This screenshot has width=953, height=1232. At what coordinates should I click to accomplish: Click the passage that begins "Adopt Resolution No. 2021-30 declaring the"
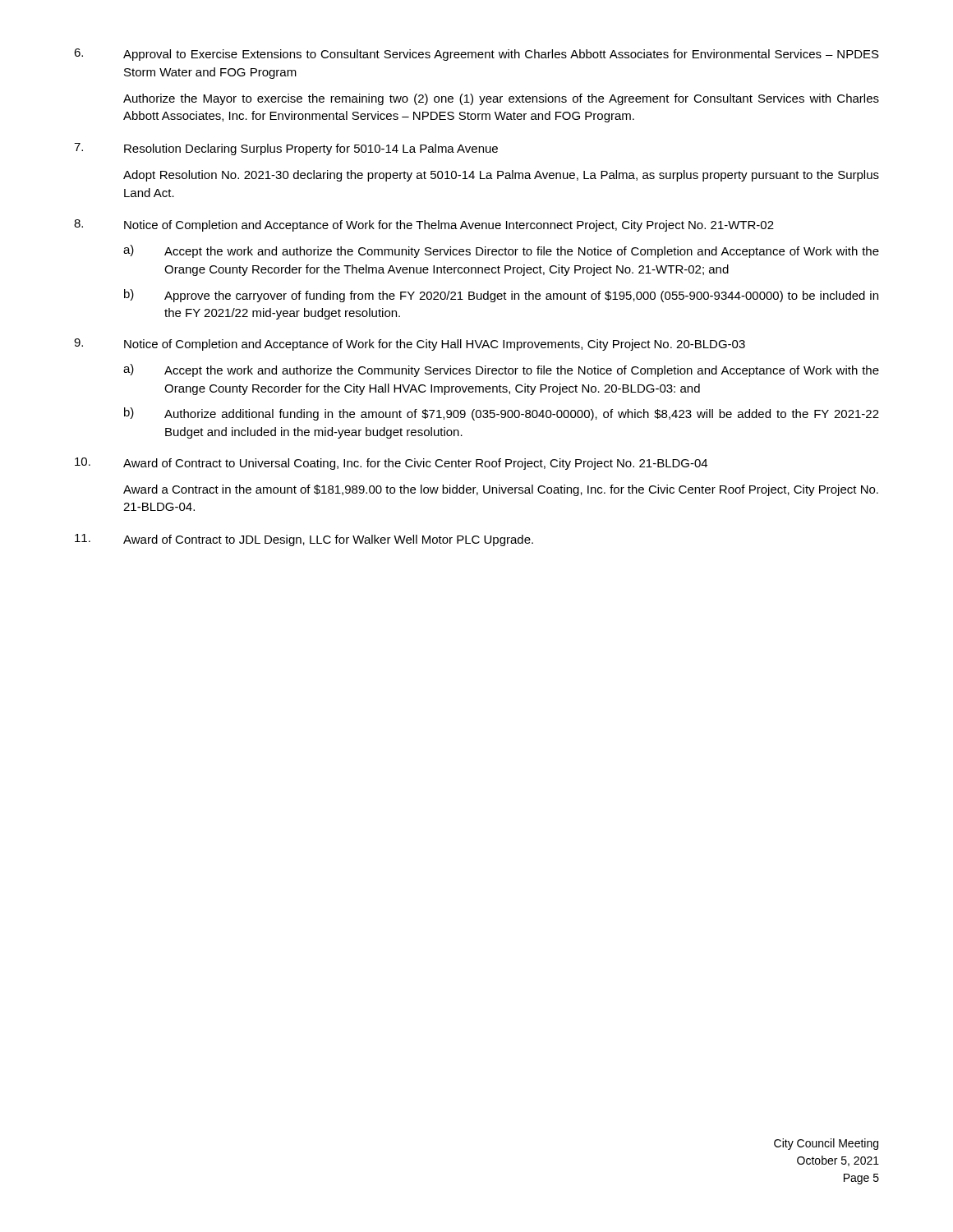501,183
